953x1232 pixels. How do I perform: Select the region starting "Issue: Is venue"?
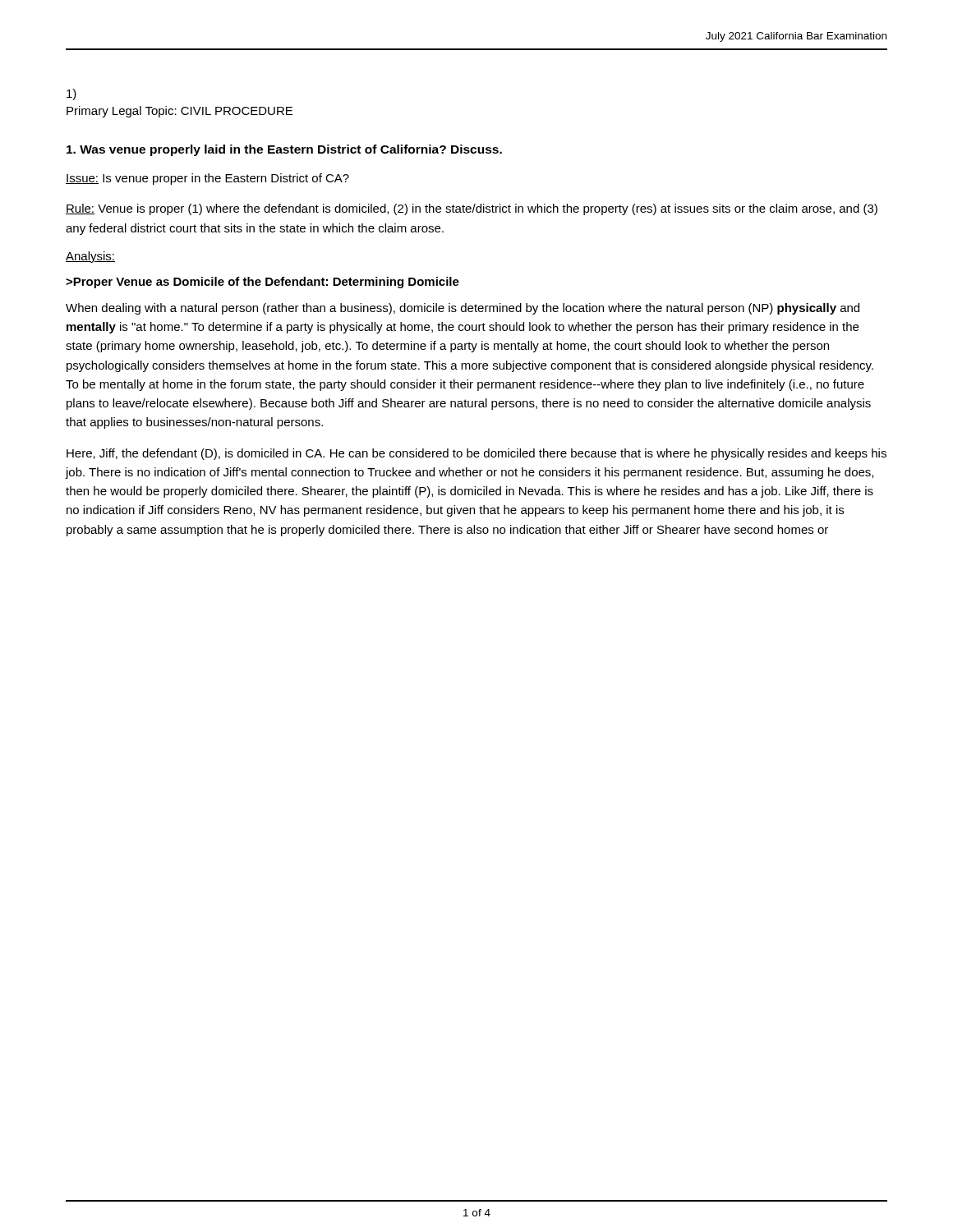click(x=208, y=178)
